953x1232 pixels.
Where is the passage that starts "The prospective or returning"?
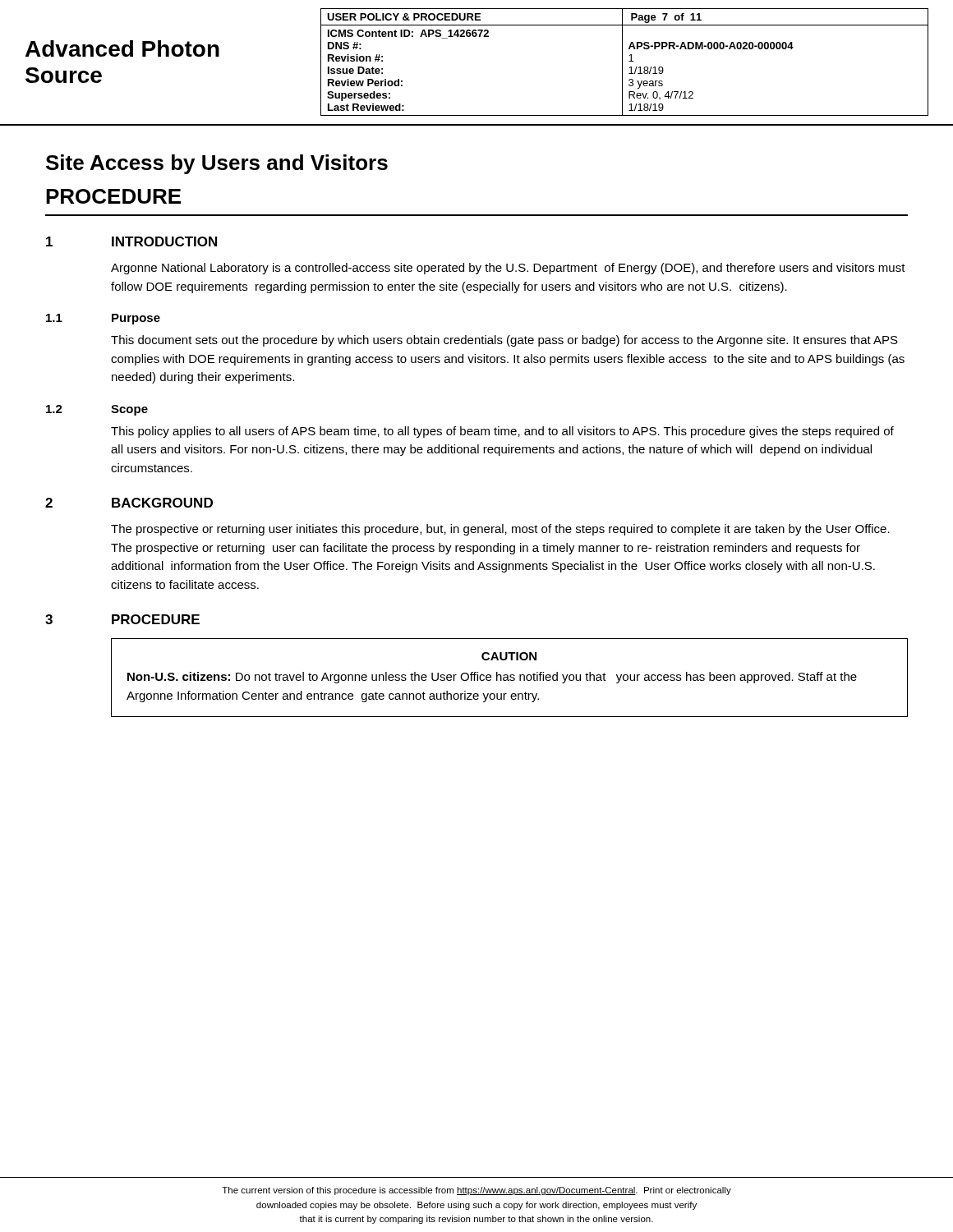tap(501, 556)
